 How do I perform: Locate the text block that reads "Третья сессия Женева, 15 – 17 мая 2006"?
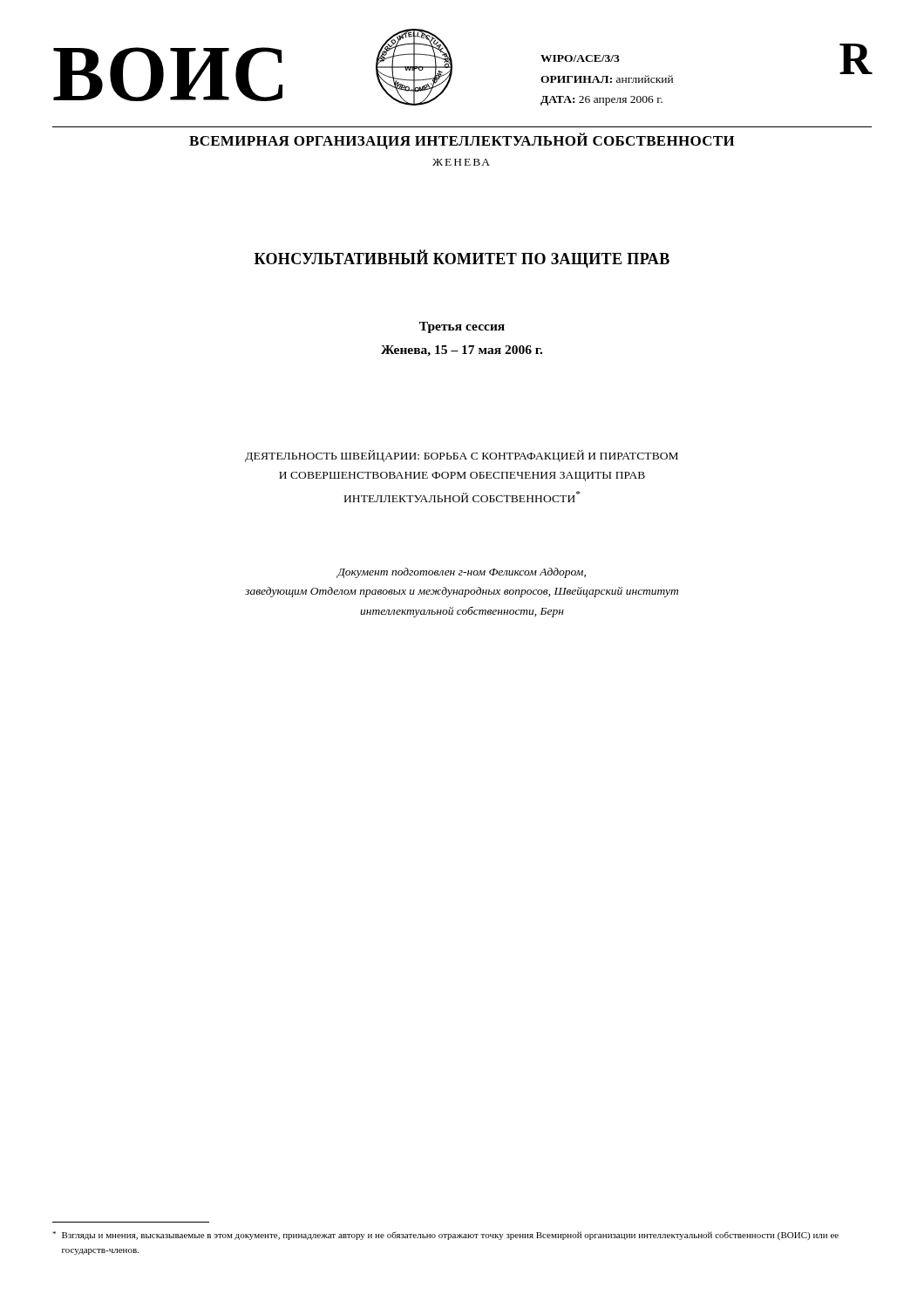(x=462, y=338)
